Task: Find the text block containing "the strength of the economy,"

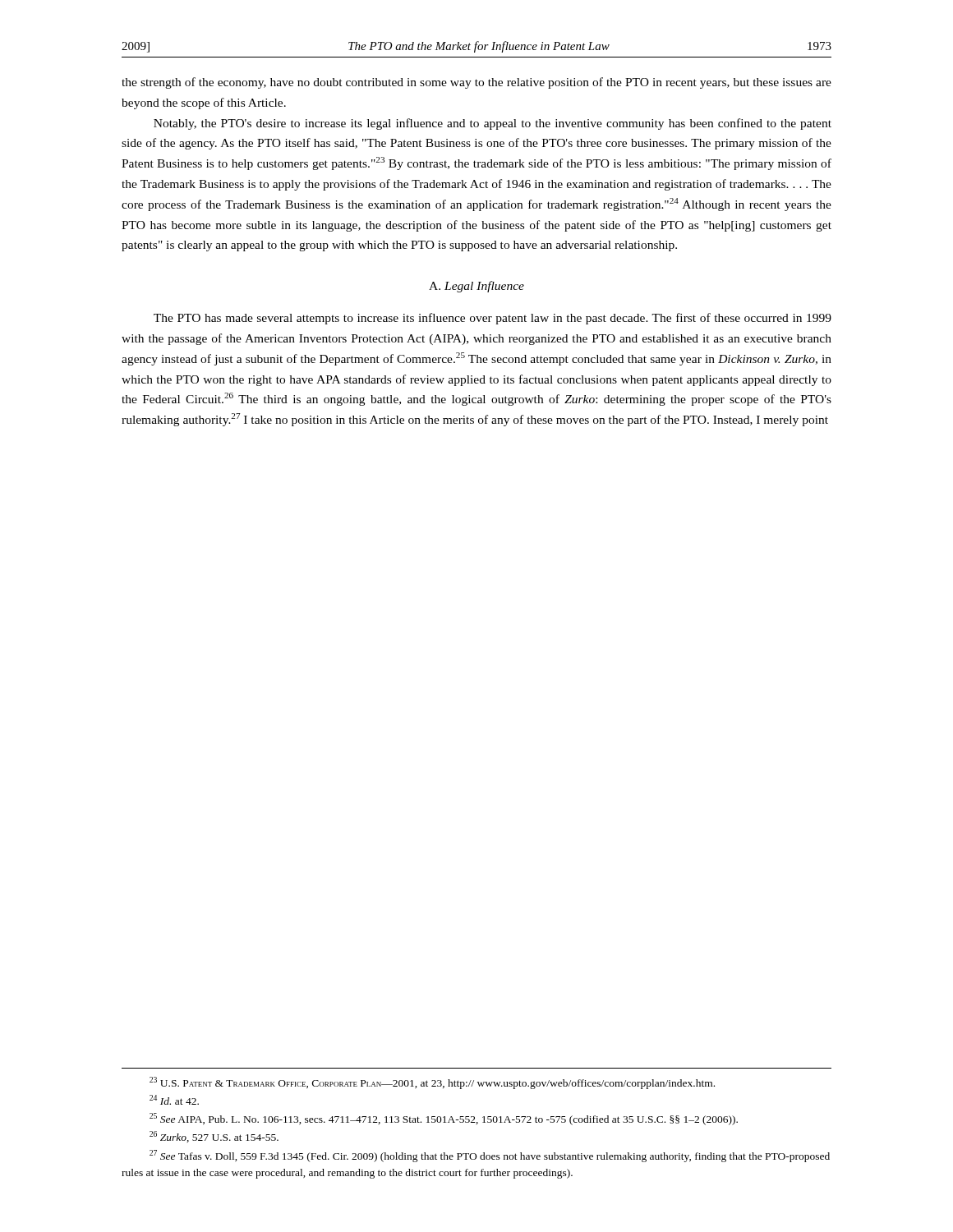Action: click(476, 93)
